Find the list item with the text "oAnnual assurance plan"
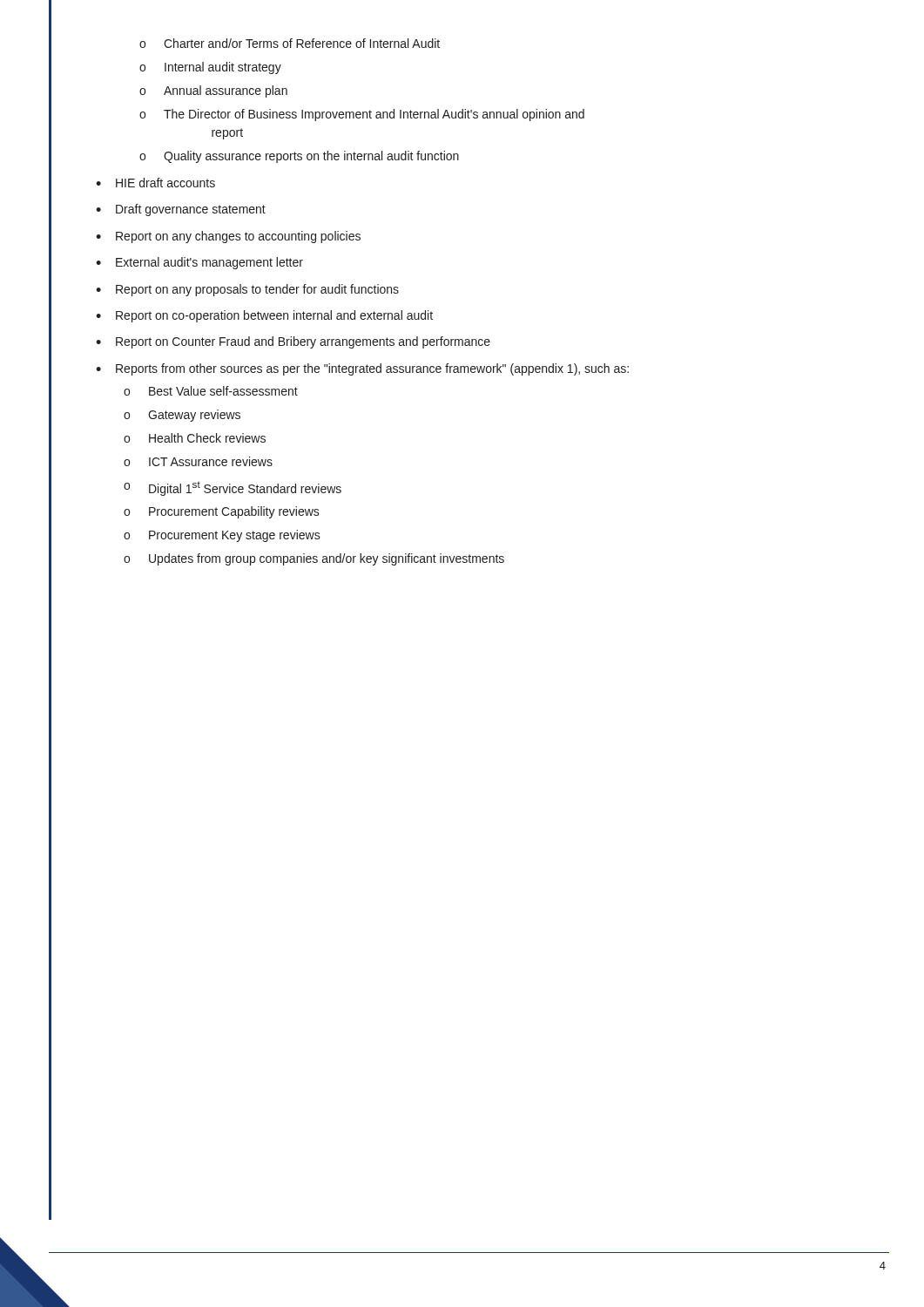This screenshot has width=924, height=1307. coord(213,91)
